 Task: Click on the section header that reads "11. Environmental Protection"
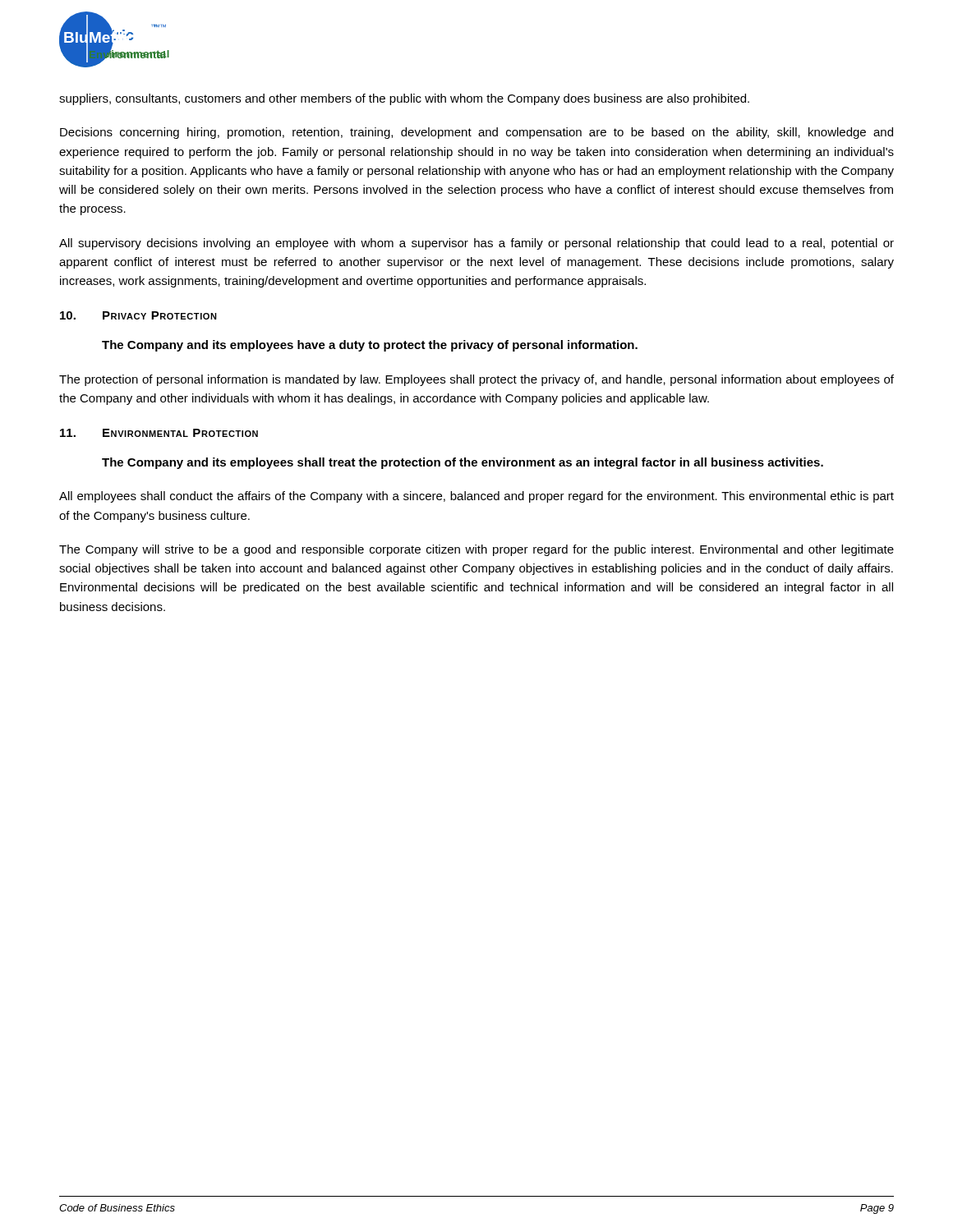pyautogui.click(x=159, y=432)
